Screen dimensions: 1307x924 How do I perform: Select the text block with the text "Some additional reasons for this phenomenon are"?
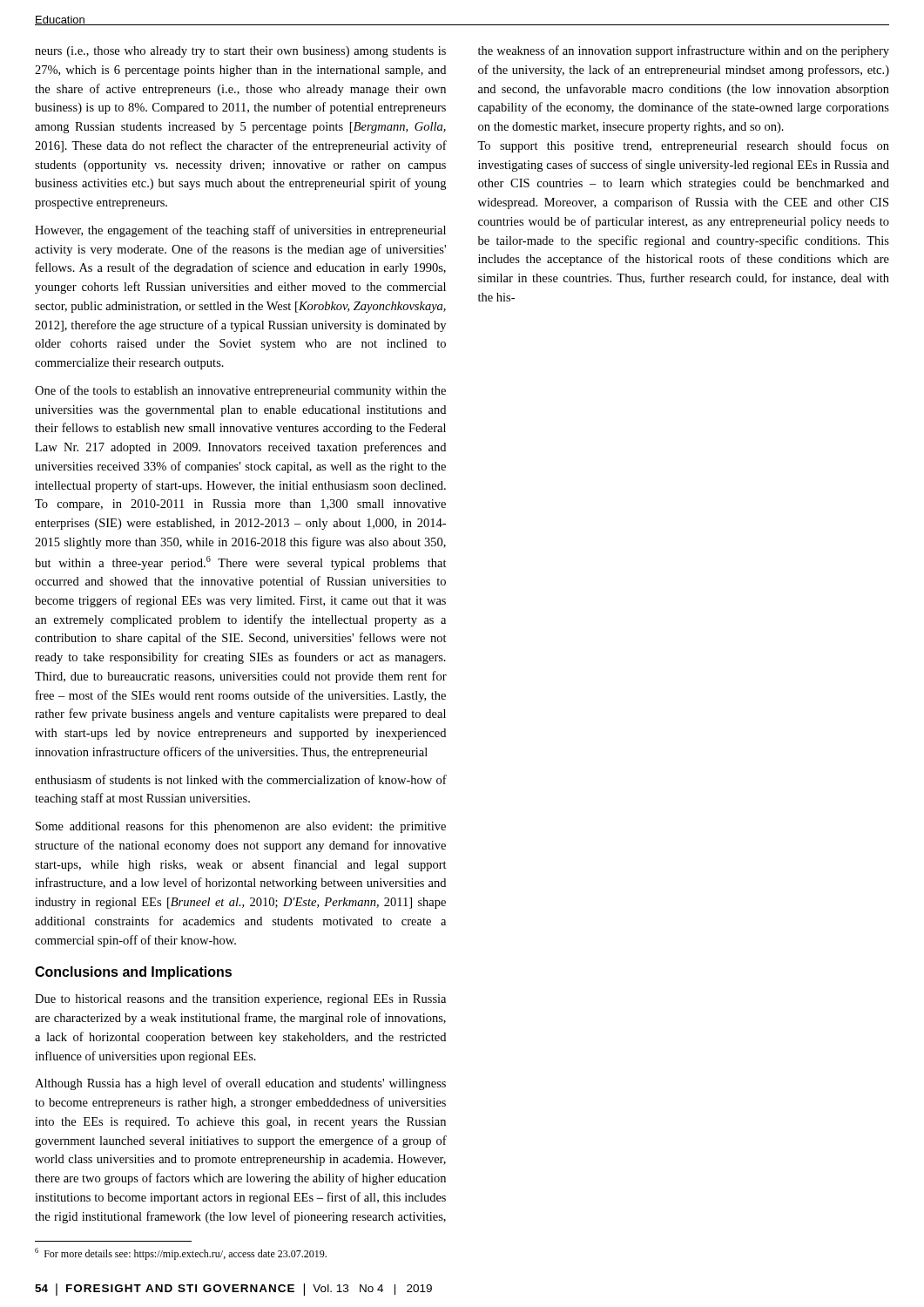point(241,884)
